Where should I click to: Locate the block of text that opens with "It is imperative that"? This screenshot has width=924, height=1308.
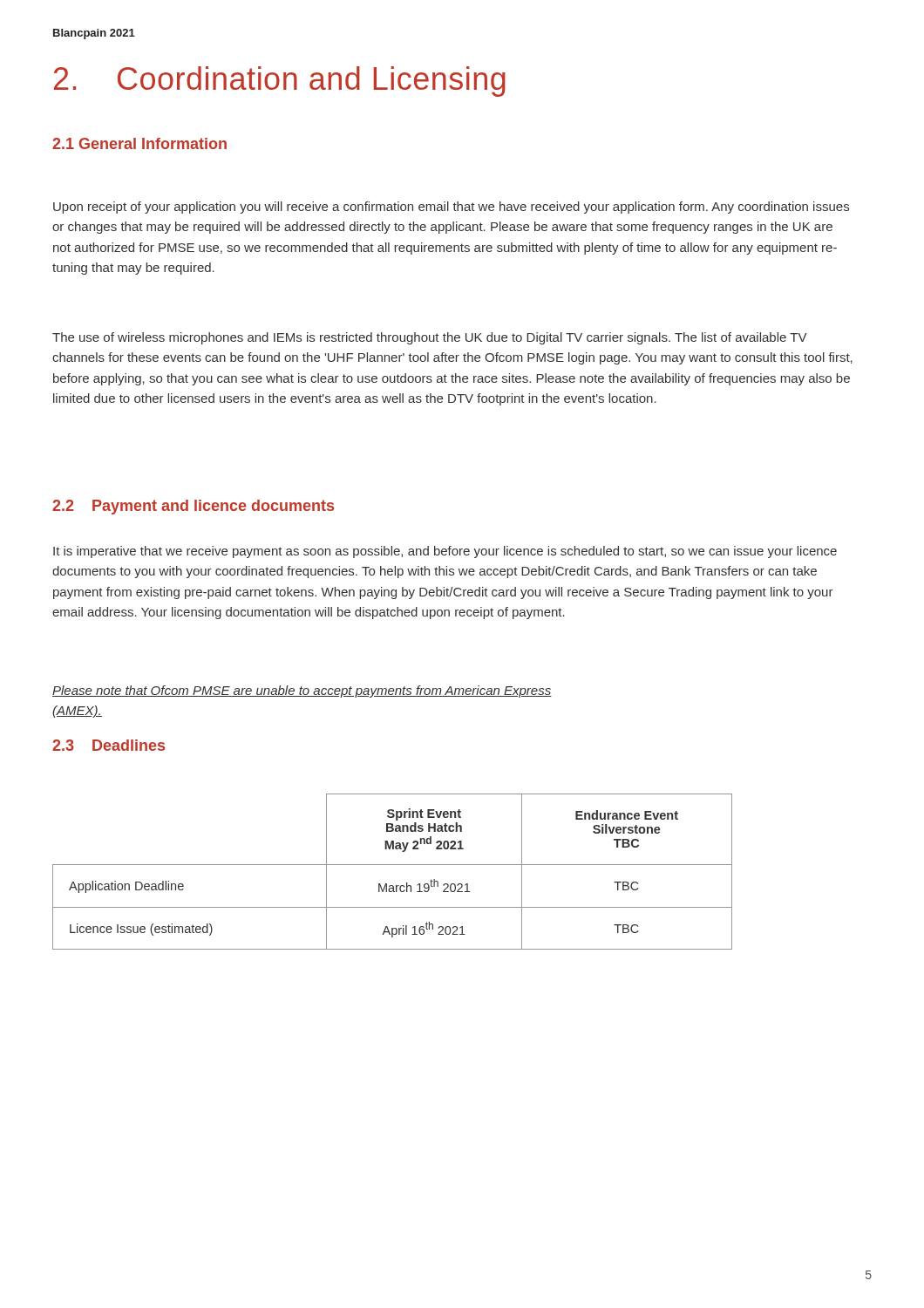445,581
